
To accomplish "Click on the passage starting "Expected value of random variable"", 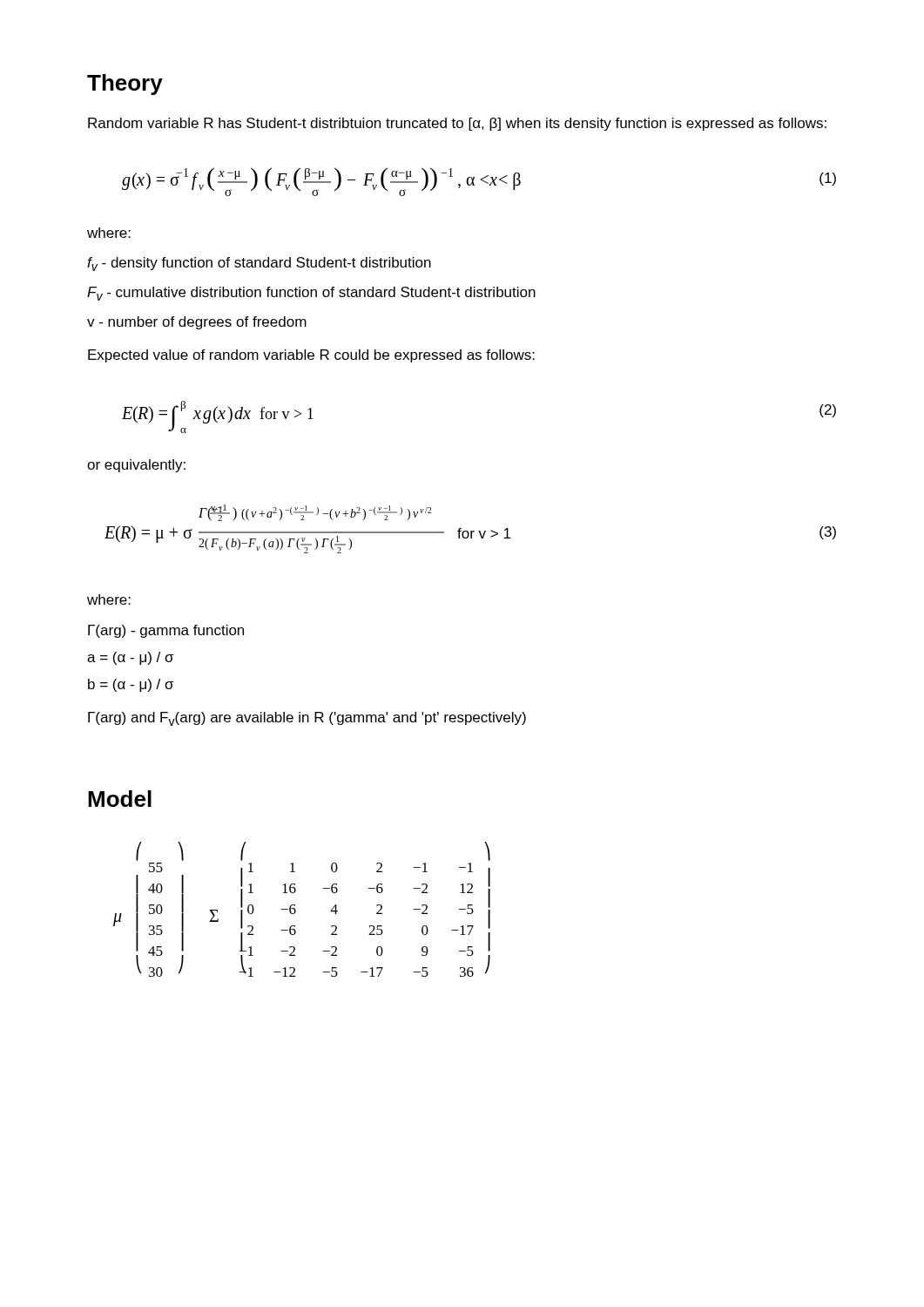I will pyautogui.click(x=311, y=355).
